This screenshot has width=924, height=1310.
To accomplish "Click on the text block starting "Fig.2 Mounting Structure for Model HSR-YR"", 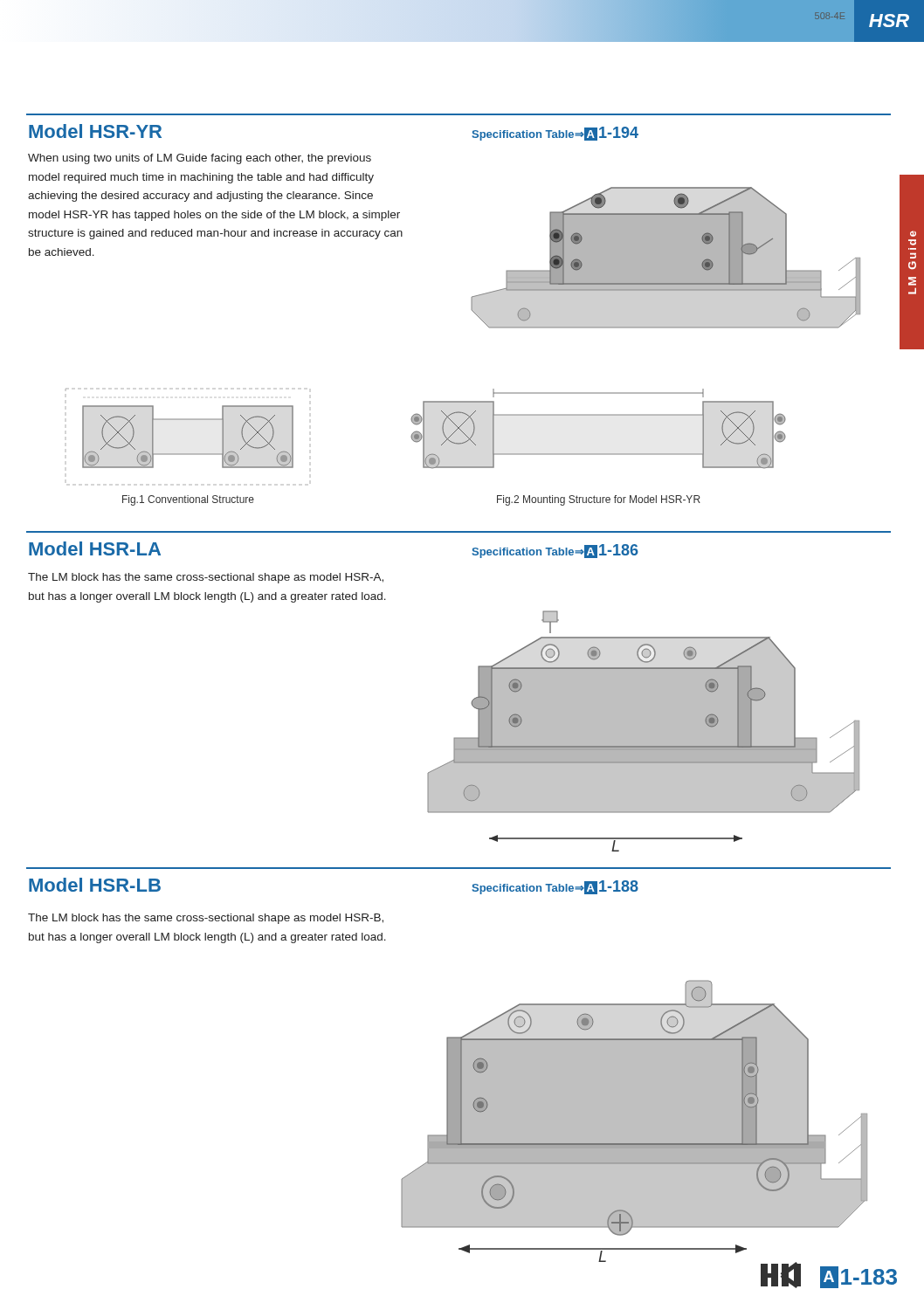I will [x=598, y=500].
